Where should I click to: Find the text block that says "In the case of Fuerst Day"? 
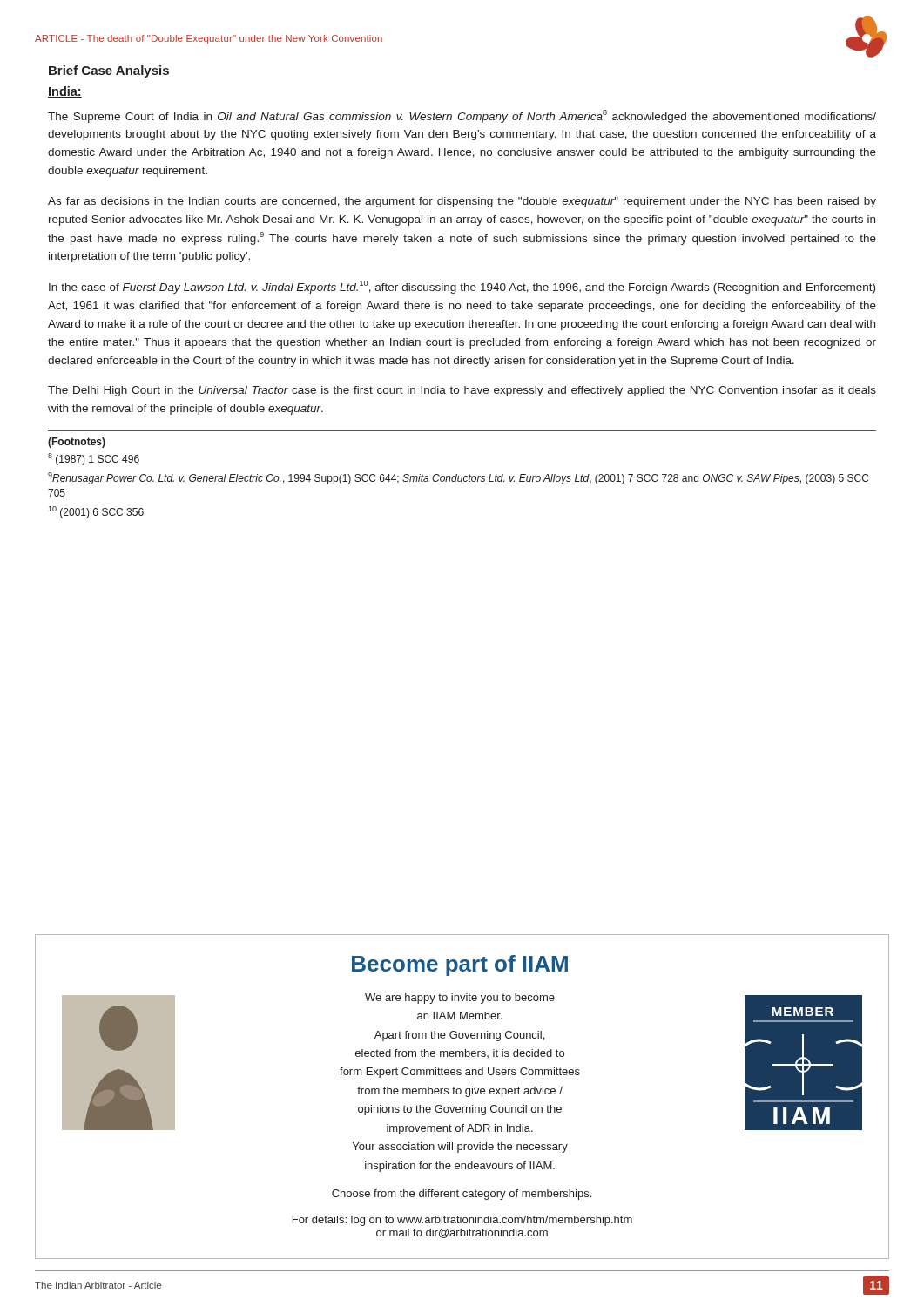point(462,323)
